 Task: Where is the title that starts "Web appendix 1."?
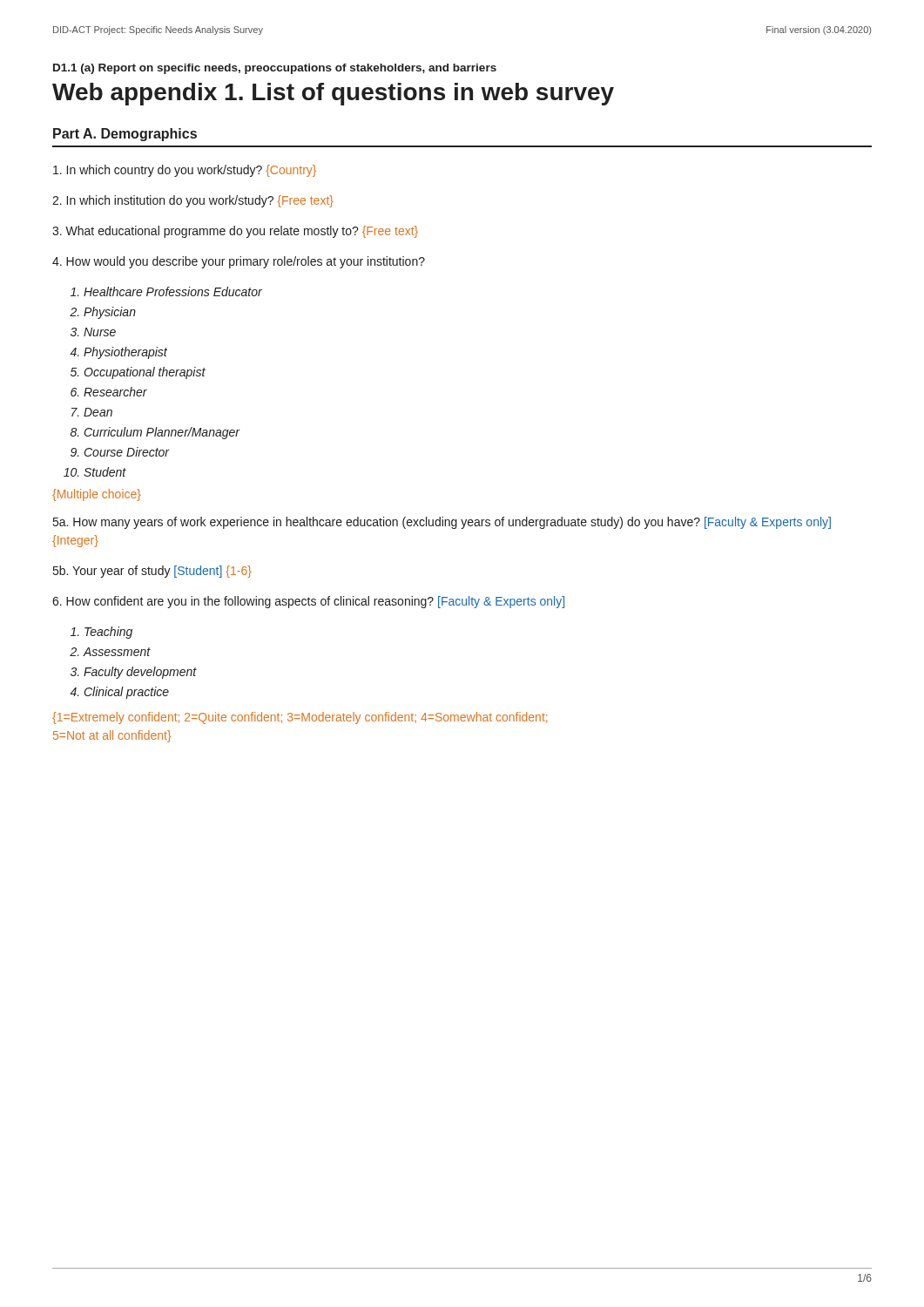click(333, 92)
